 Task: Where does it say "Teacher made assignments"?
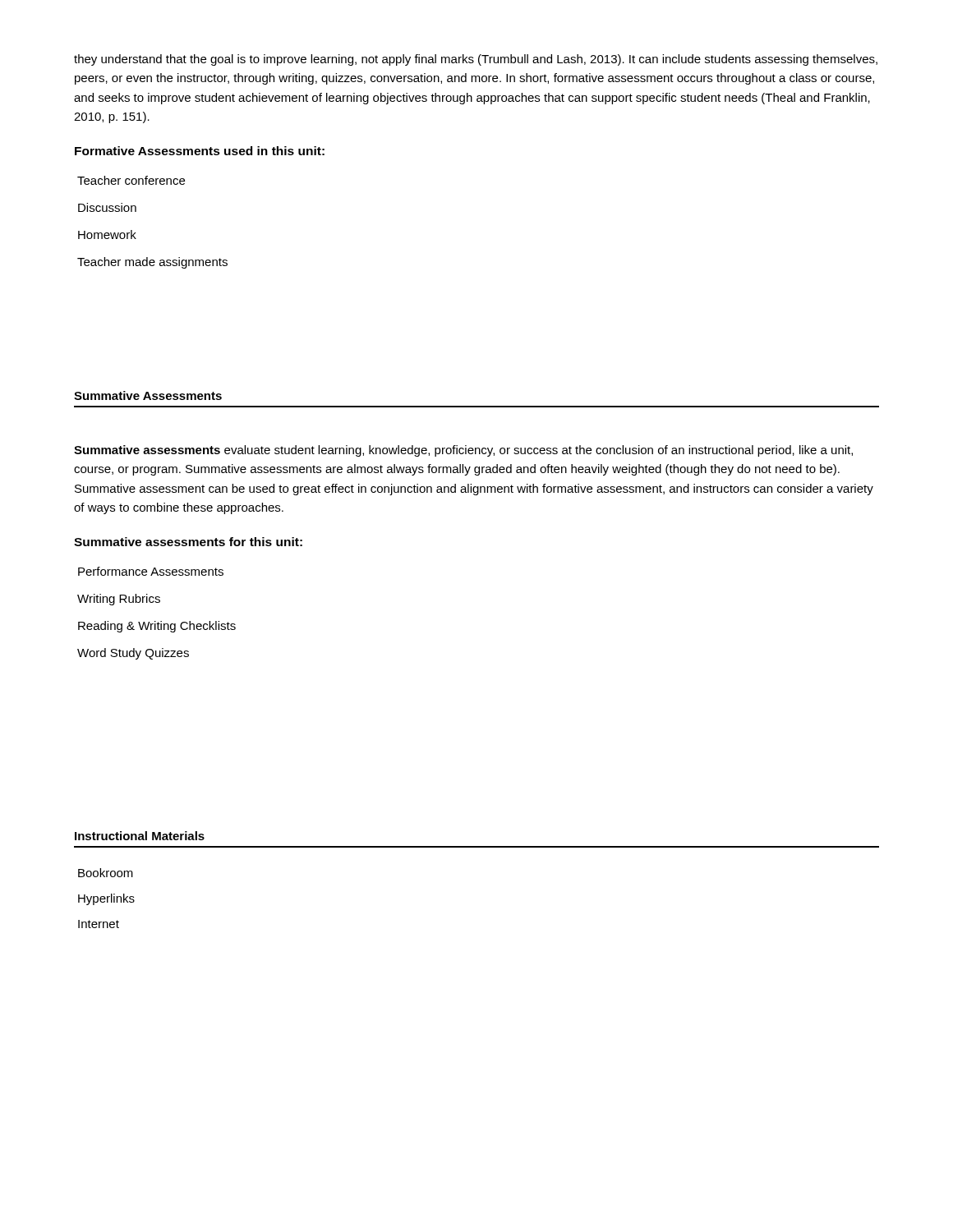153,262
